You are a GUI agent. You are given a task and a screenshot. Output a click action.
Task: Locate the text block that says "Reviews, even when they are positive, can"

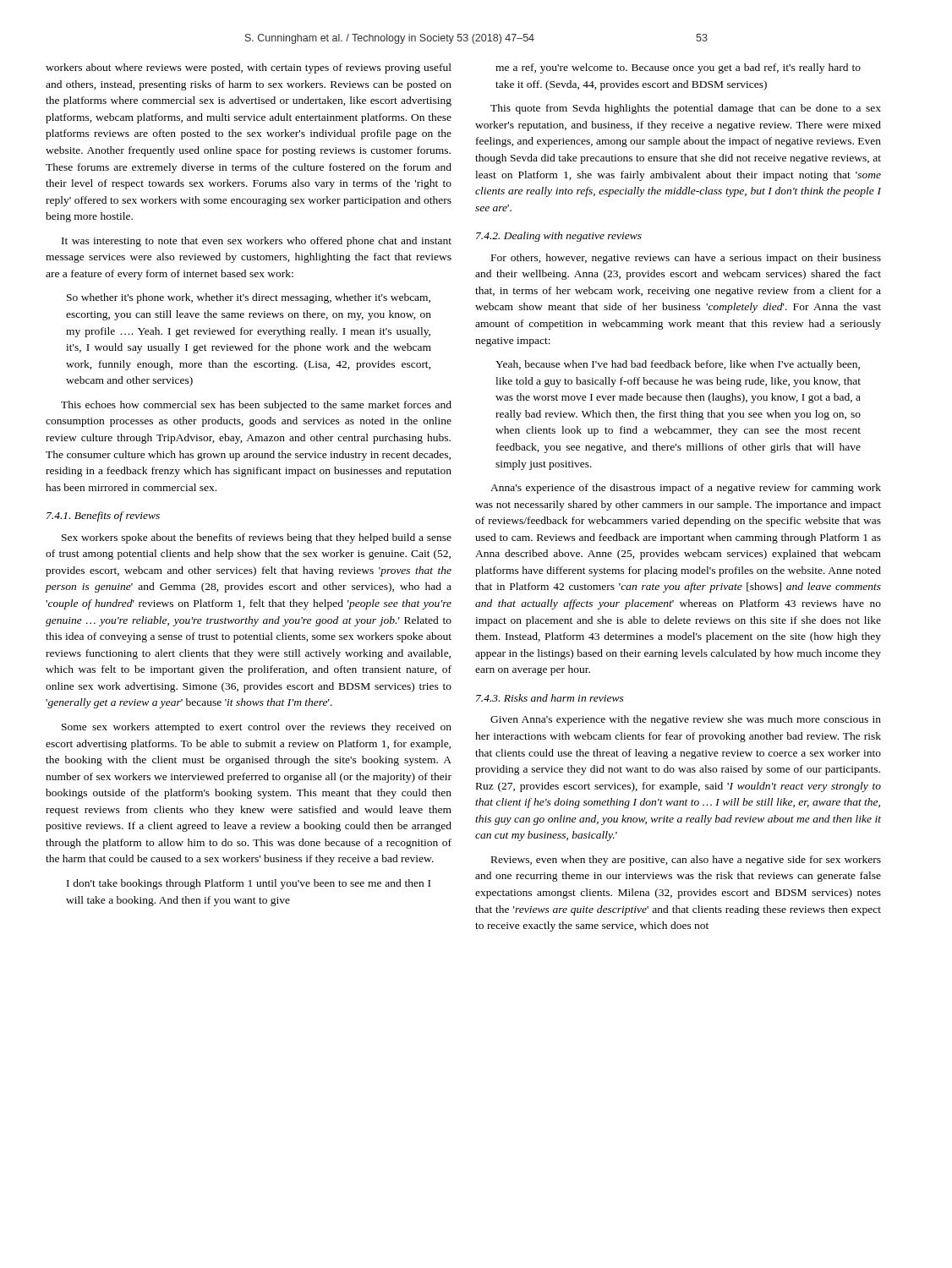point(678,892)
